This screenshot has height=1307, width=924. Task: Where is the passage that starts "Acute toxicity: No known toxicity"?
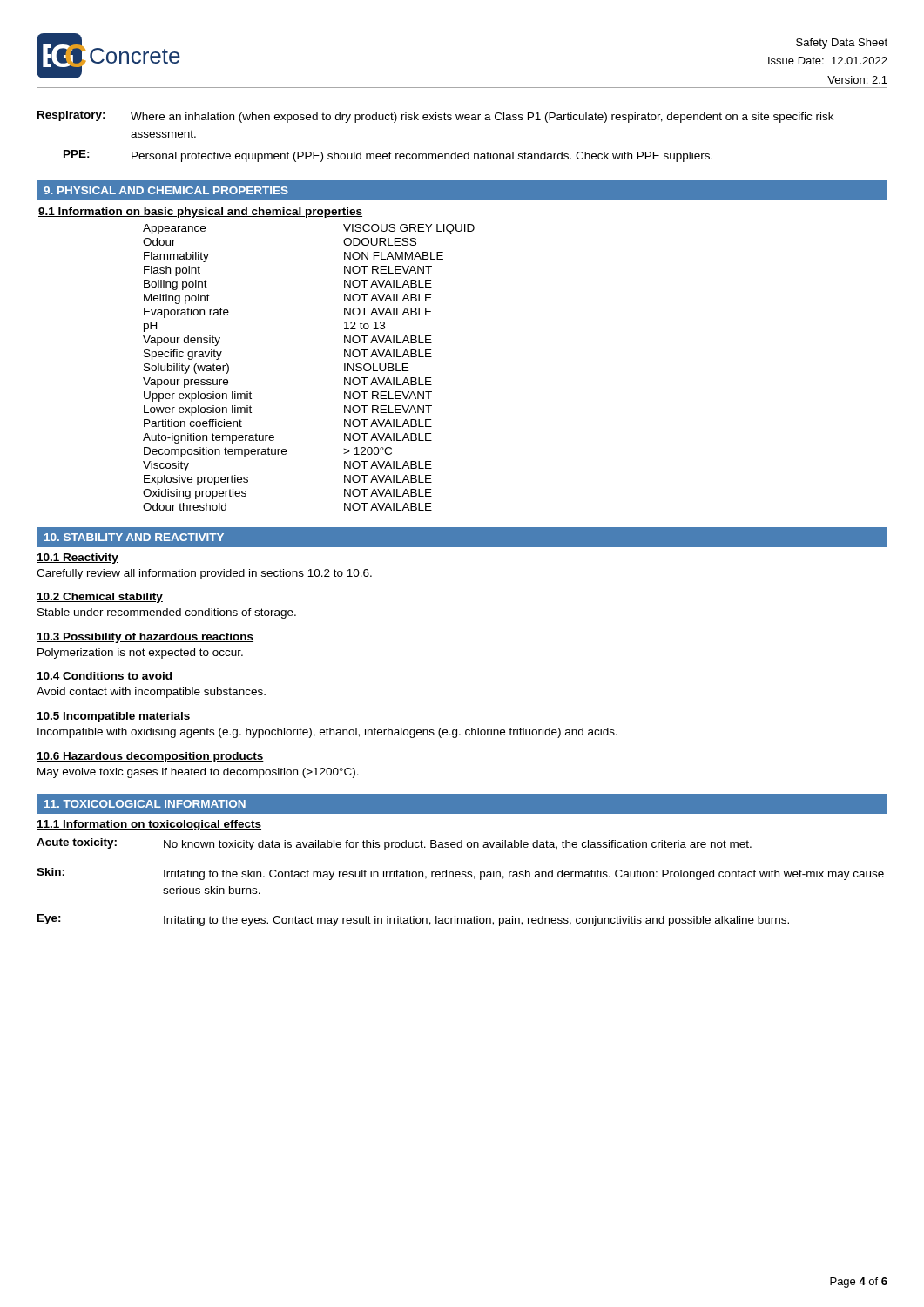click(x=462, y=844)
